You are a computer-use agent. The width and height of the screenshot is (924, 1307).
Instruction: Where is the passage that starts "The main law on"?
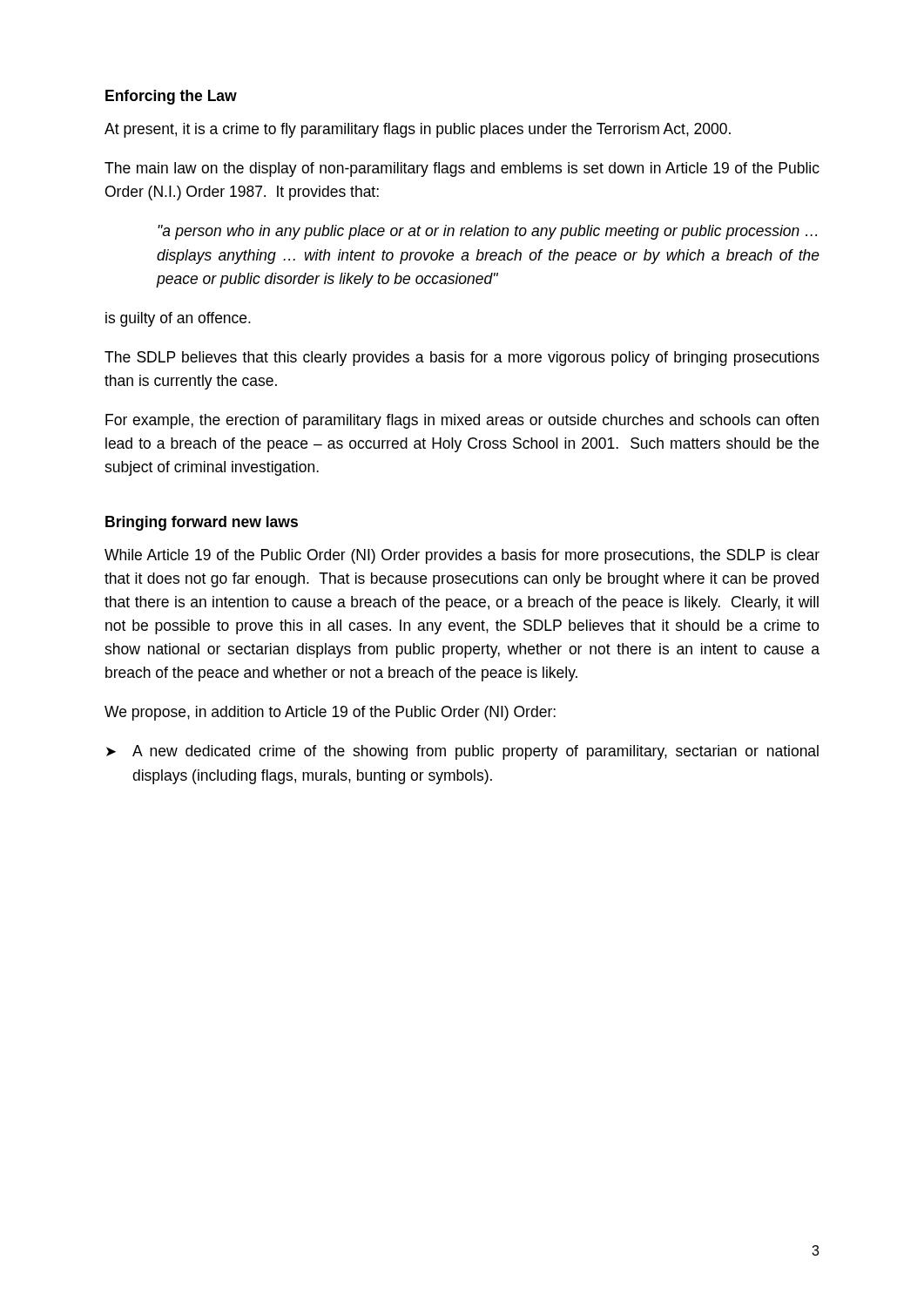pyautogui.click(x=462, y=180)
